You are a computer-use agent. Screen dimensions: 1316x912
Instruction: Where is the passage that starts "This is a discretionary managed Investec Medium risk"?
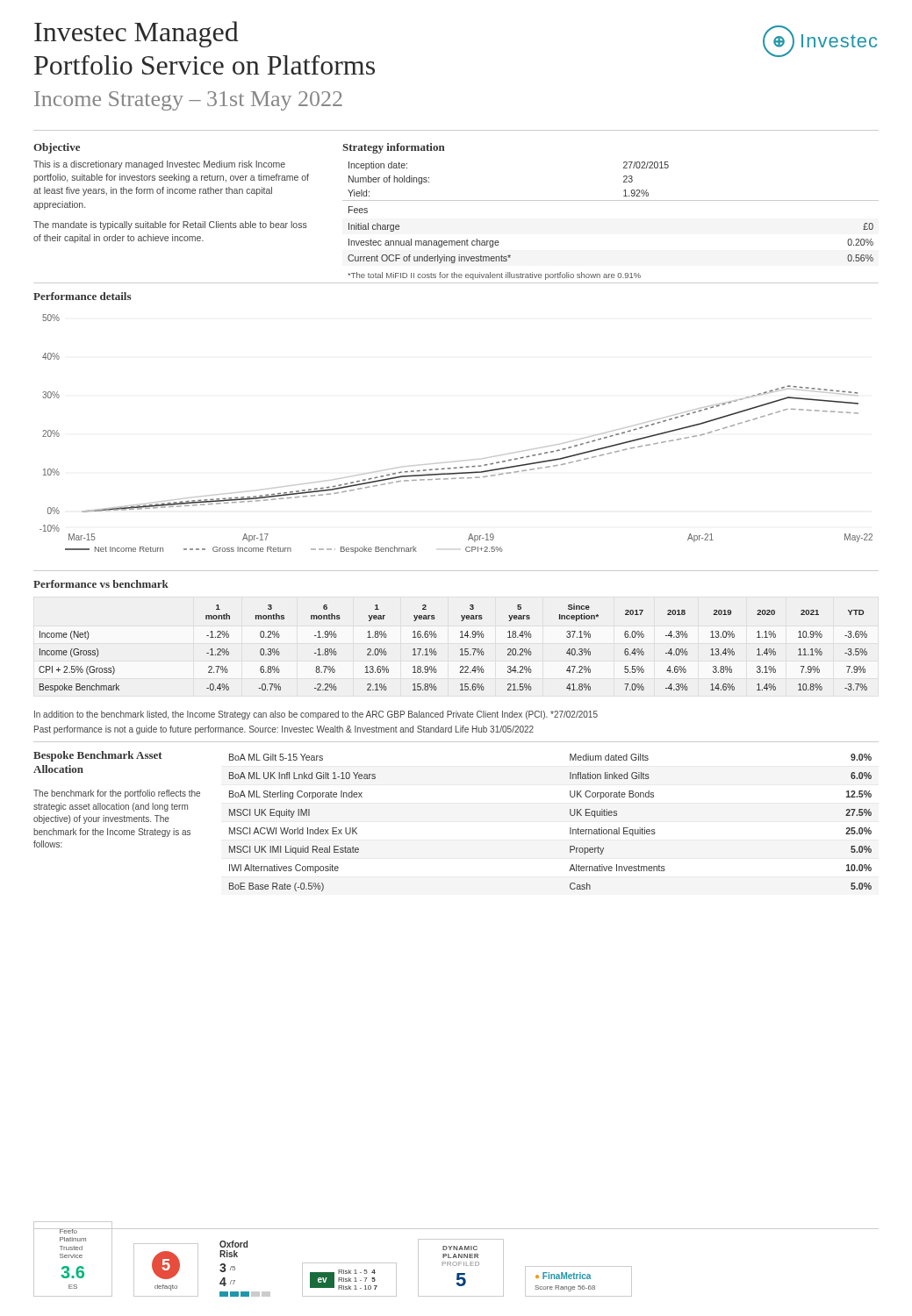[172, 201]
